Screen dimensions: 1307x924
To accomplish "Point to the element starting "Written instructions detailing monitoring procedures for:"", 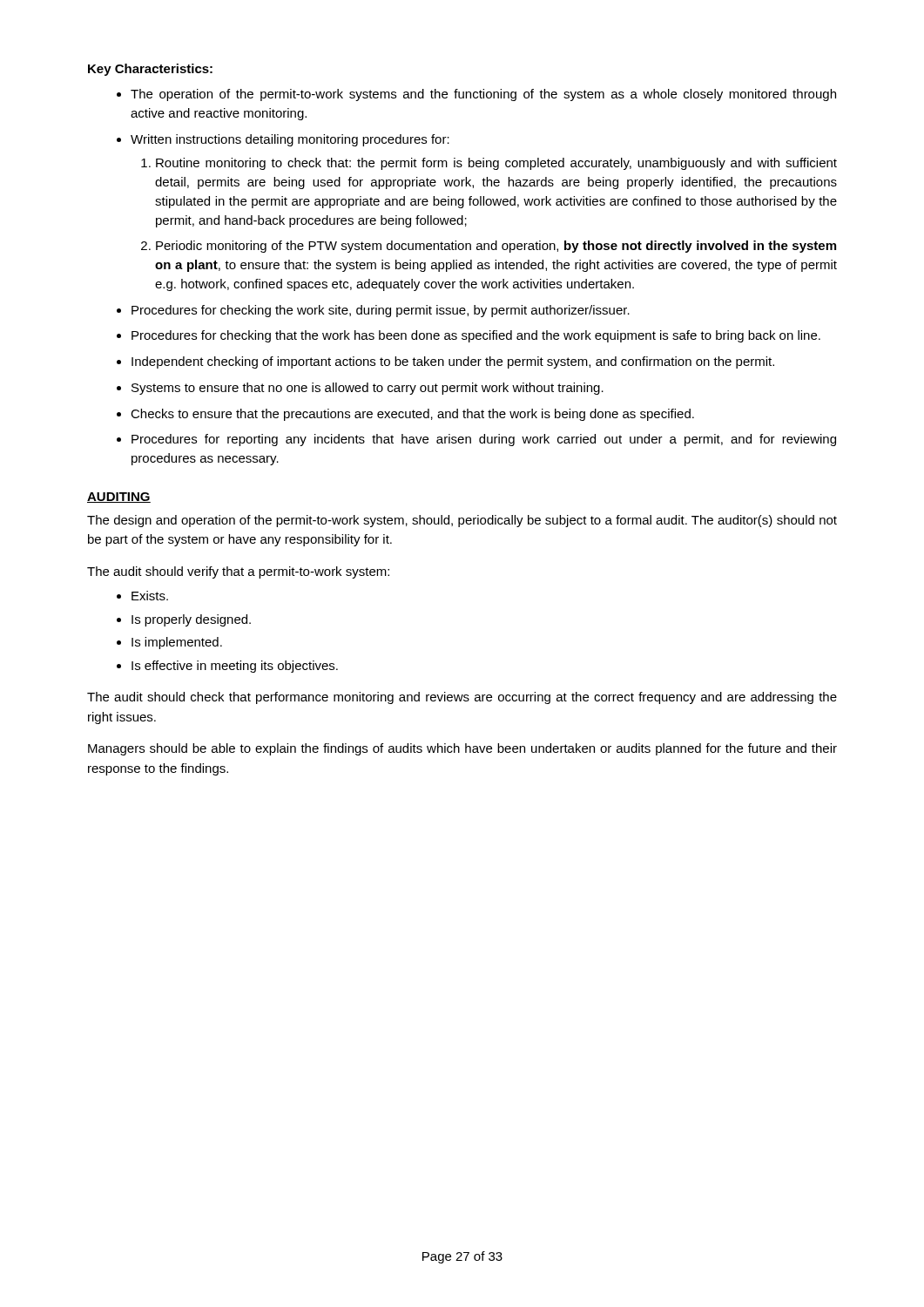I will pos(484,212).
